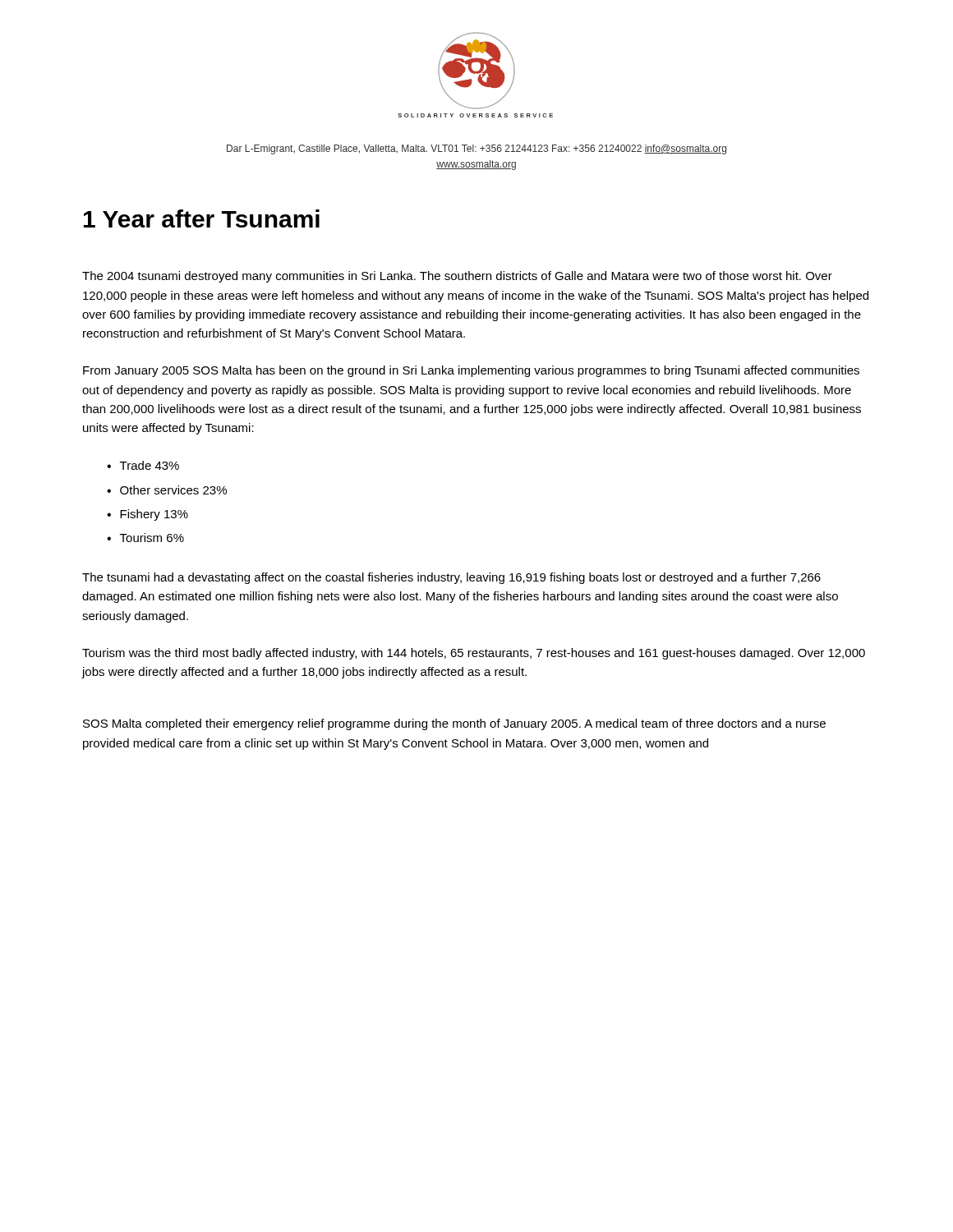Screen dimensions: 1232x953
Task: Click the passage that begins "The 2004 tsunami destroyed many communities in"
Action: [476, 304]
